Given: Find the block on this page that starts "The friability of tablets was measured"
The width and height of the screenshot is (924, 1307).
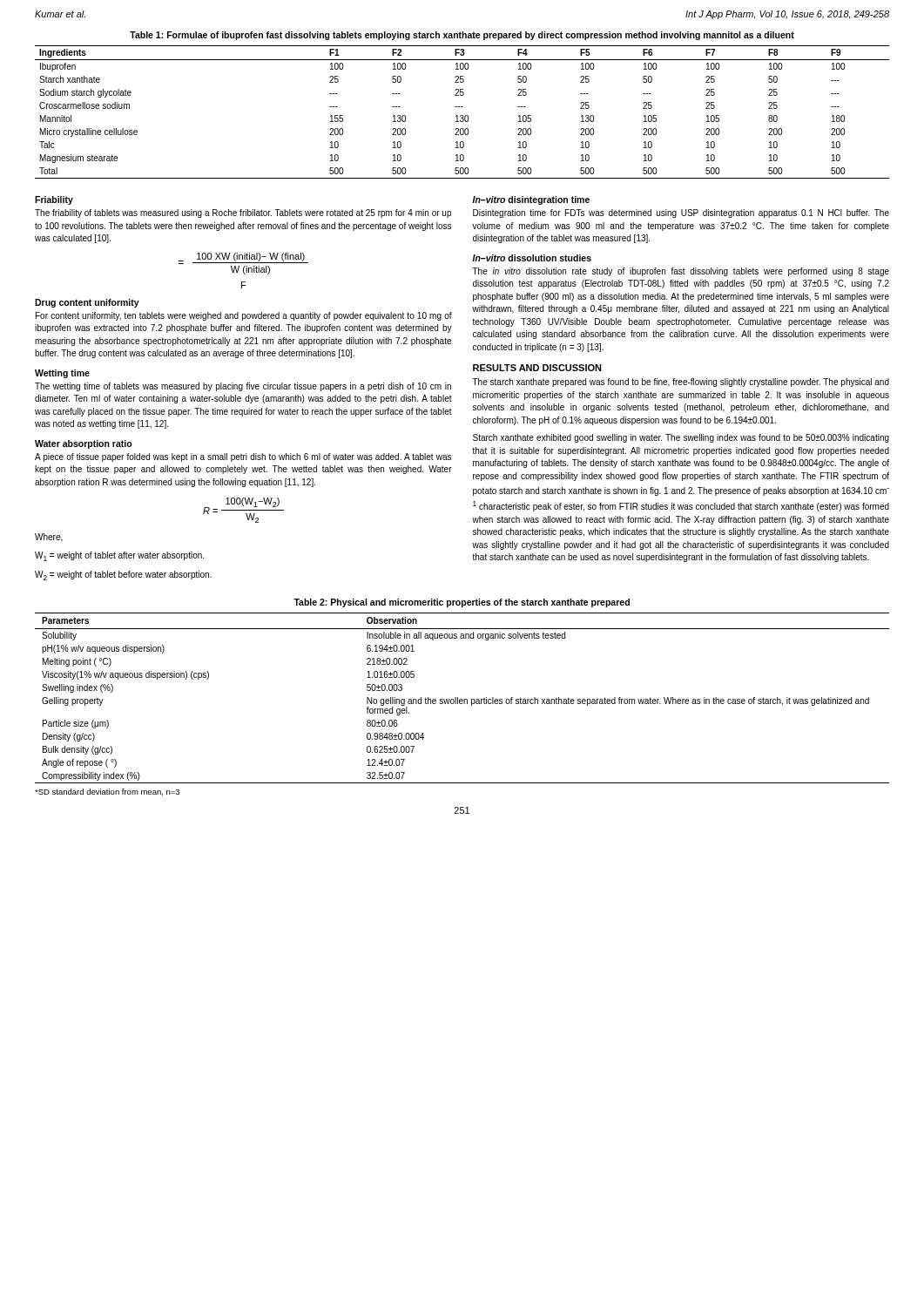Looking at the screenshot, I should point(243,226).
